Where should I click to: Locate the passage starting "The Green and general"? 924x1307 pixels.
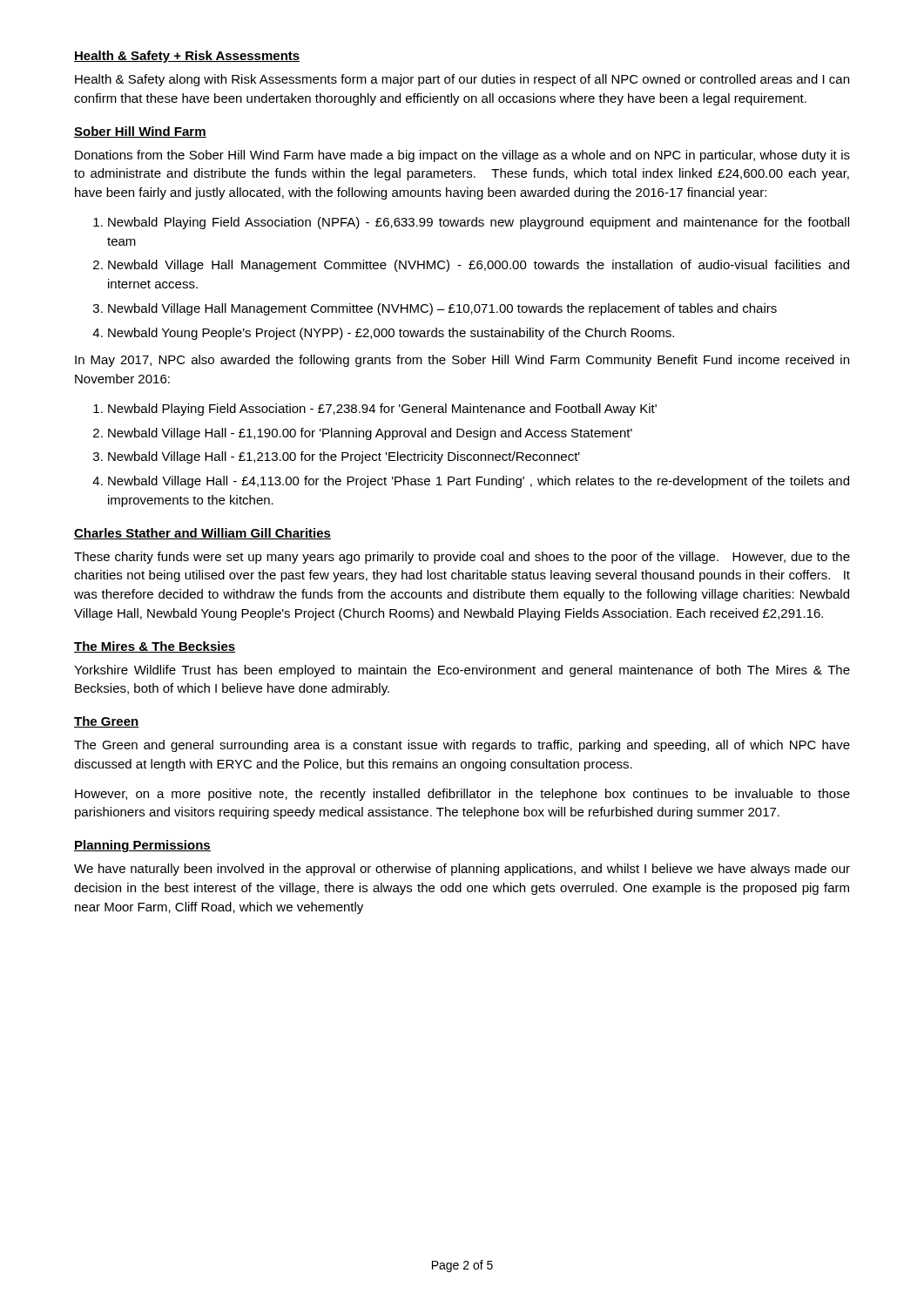coord(462,754)
